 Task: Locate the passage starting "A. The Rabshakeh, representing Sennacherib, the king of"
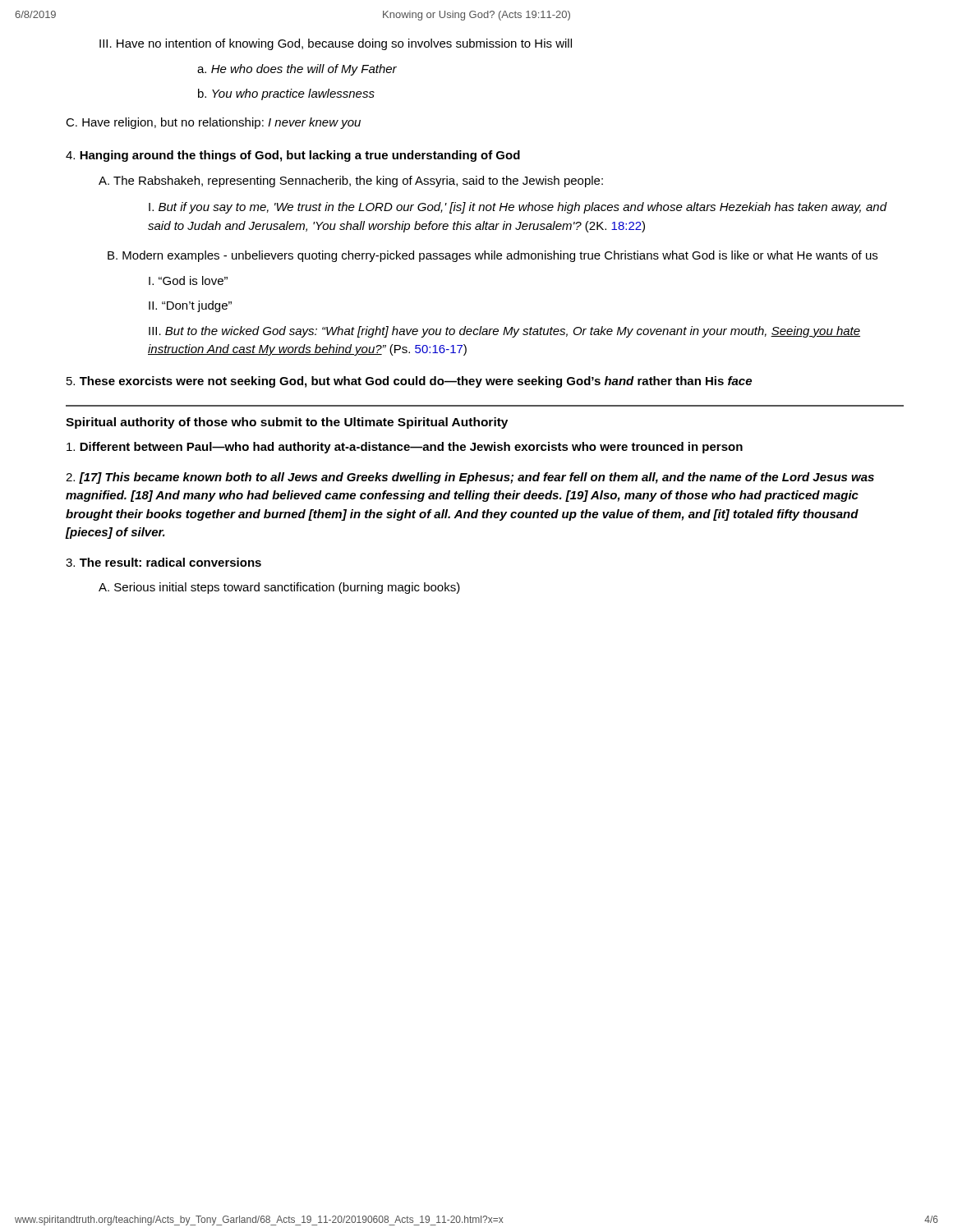tap(351, 180)
